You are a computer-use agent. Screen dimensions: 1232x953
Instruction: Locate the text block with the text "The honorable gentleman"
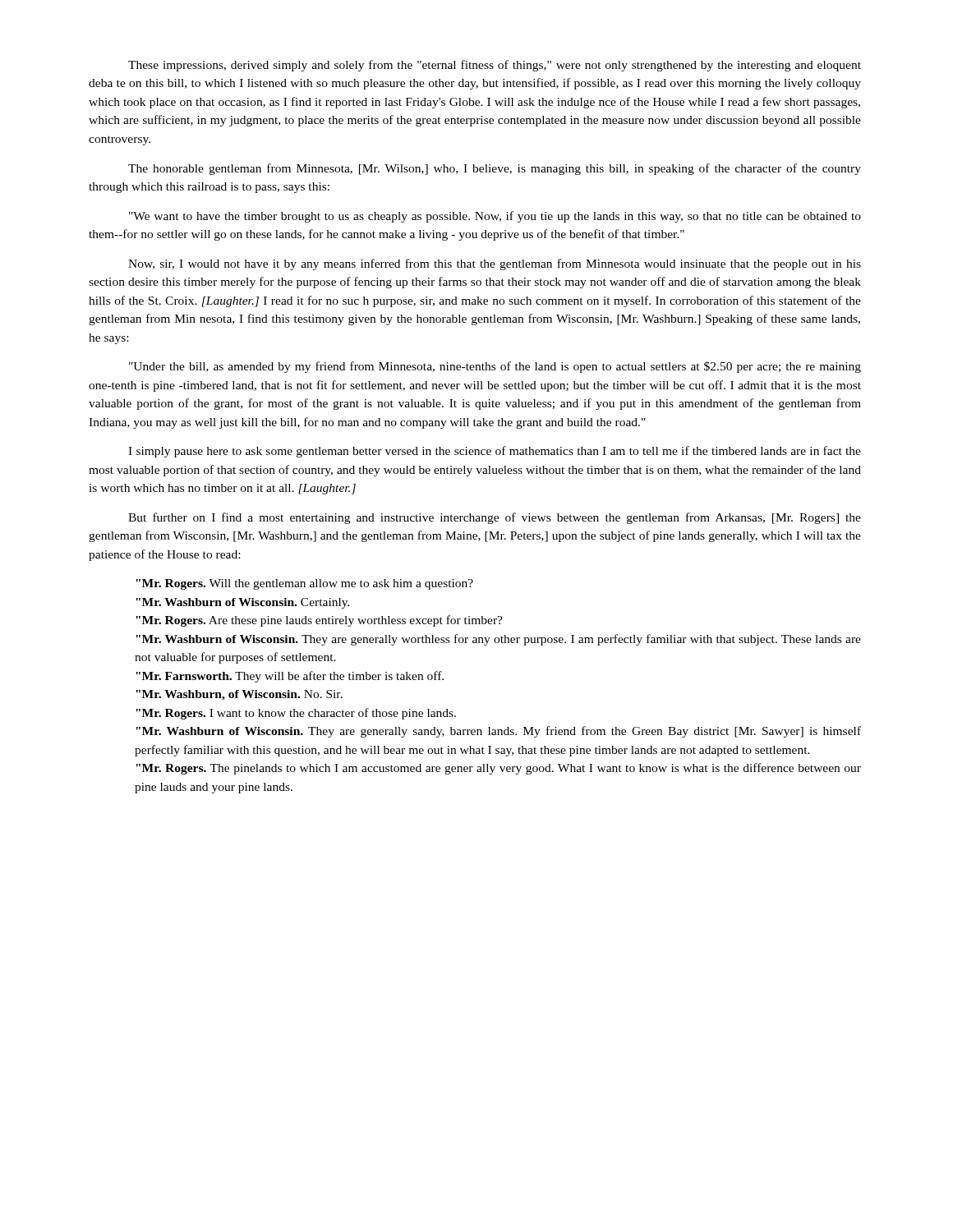click(x=475, y=177)
